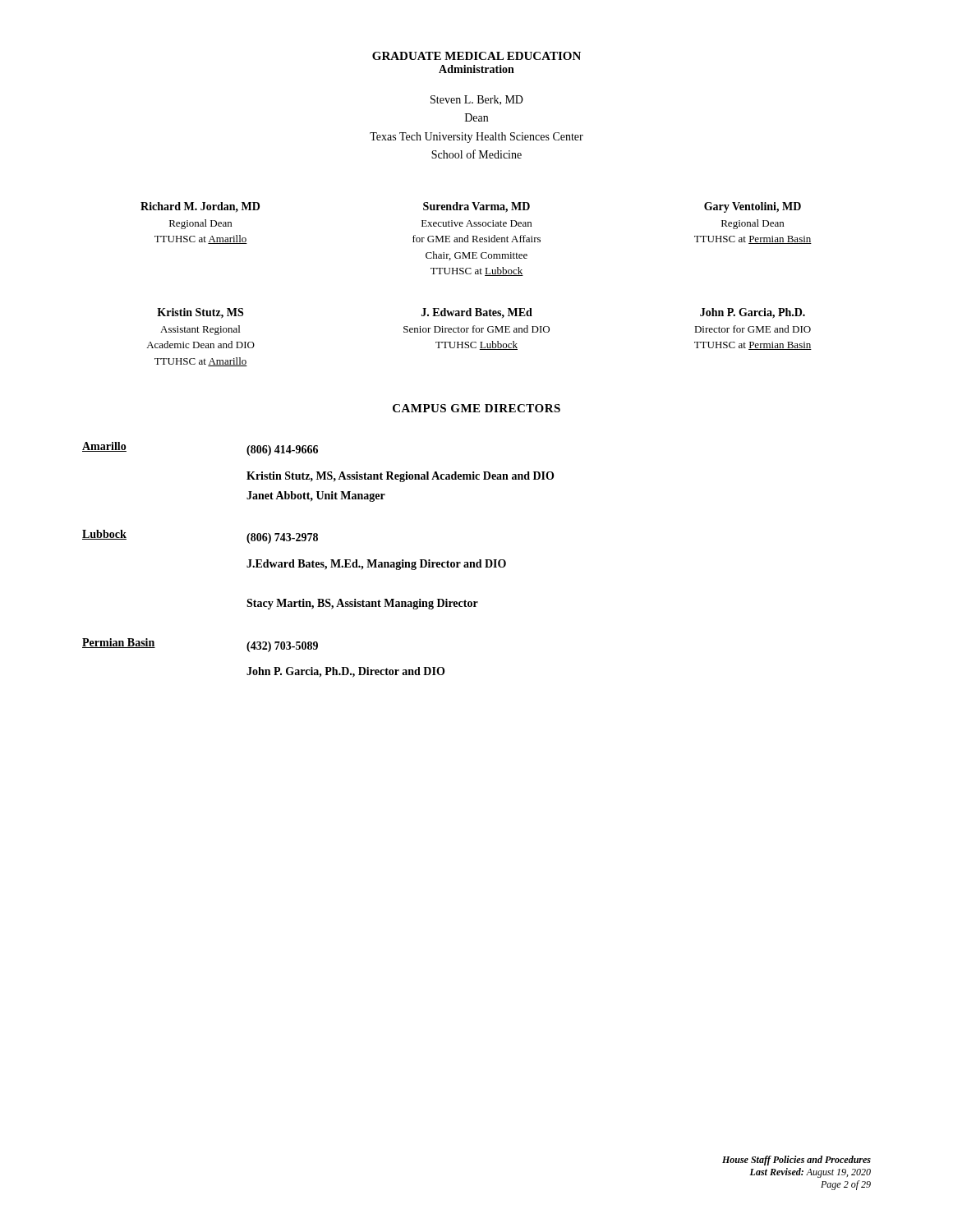953x1232 pixels.
Task: Point to the block beginning "Steven L. Berk, MD"
Action: [x=476, y=127]
